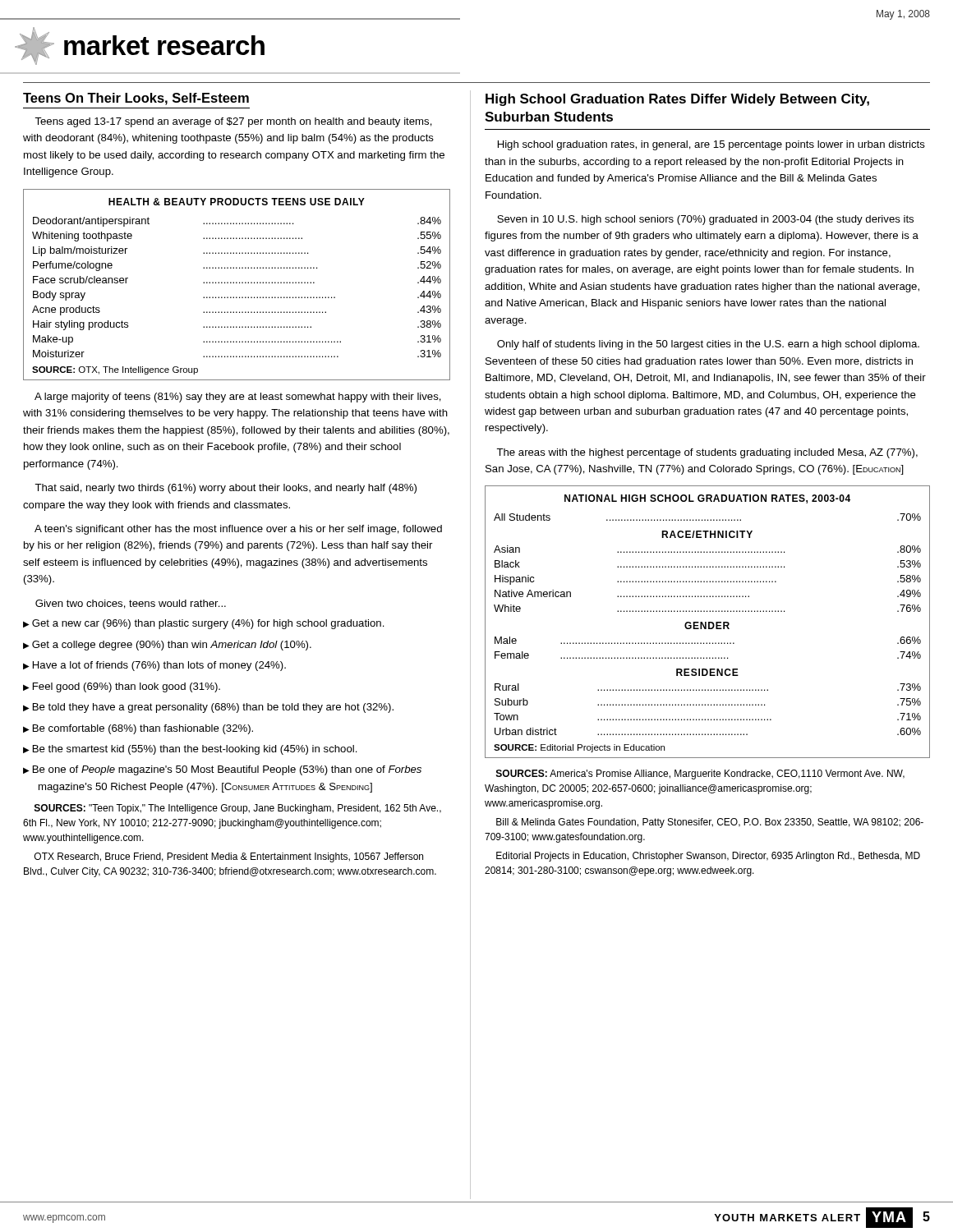This screenshot has height=1232, width=953.
Task: Locate the region starting "market research"
Action: (230, 46)
